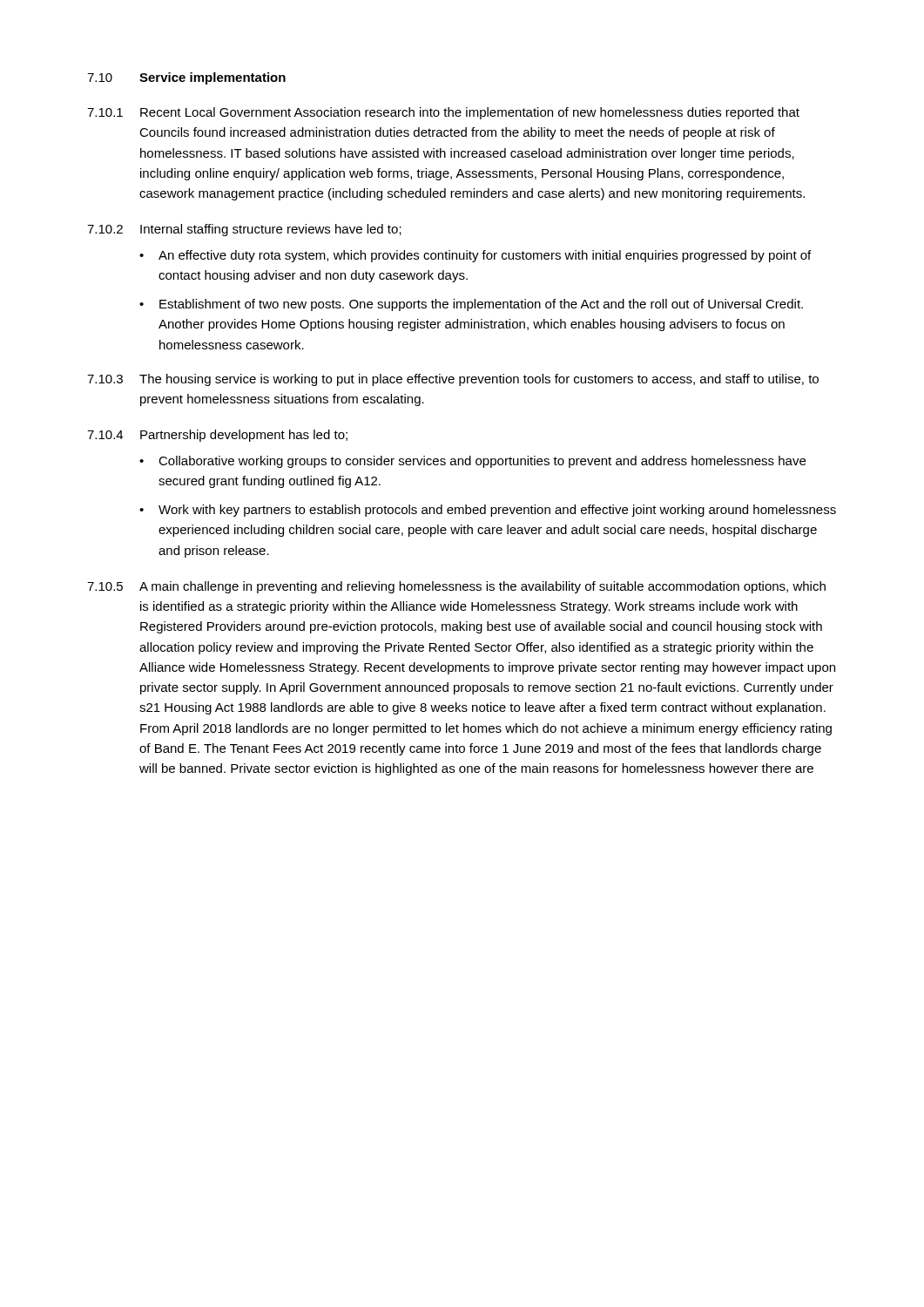Screen dimensions: 1307x924
Task: Find the list item containing "• Collaborative working groups to consider services"
Action: (x=488, y=470)
